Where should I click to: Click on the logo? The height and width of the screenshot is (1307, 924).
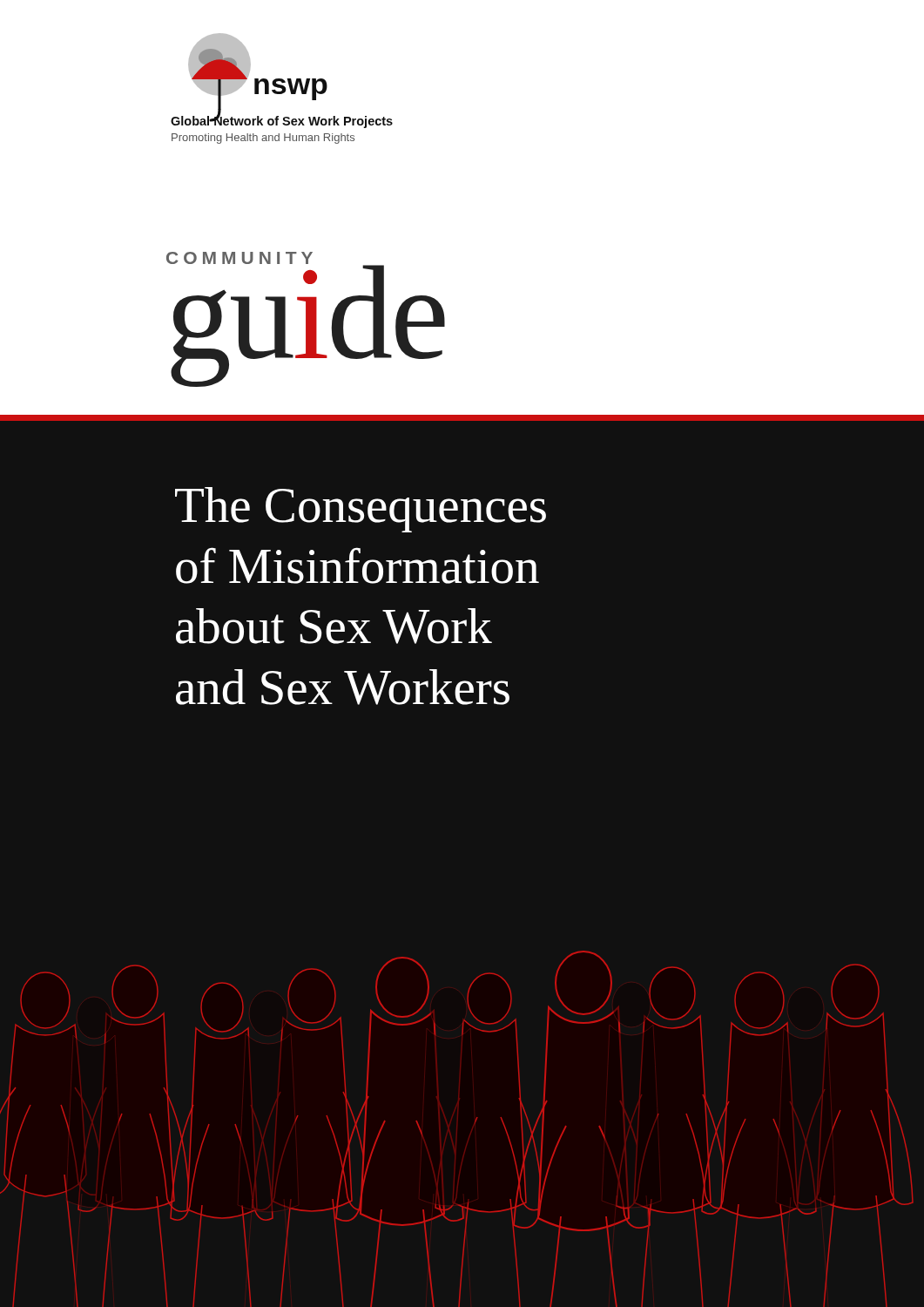[314, 92]
